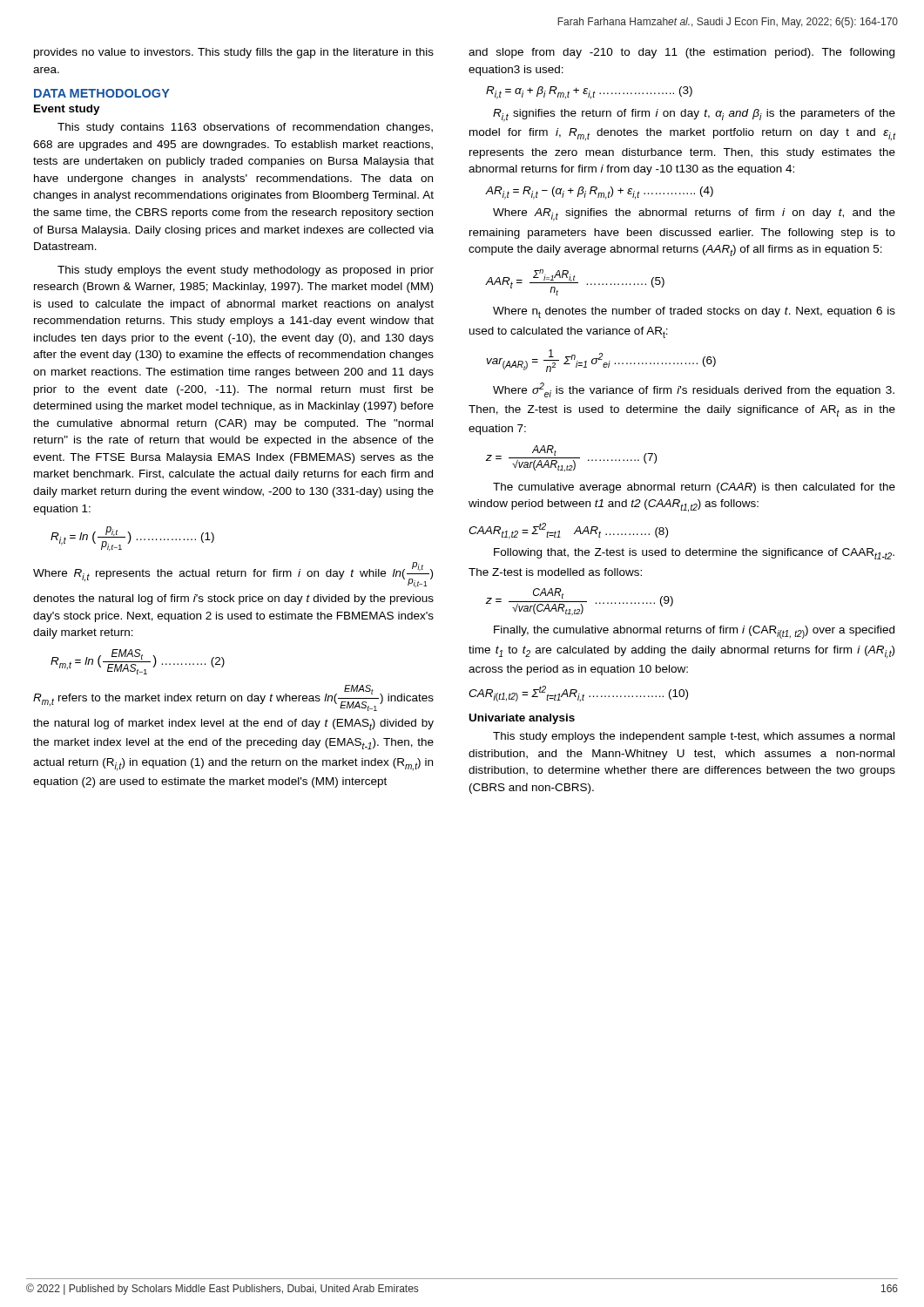This screenshot has height=1307, width=924.
Task: Click the passage that begins "Rm,t refers to the market index"
Action: click(233, 736)
